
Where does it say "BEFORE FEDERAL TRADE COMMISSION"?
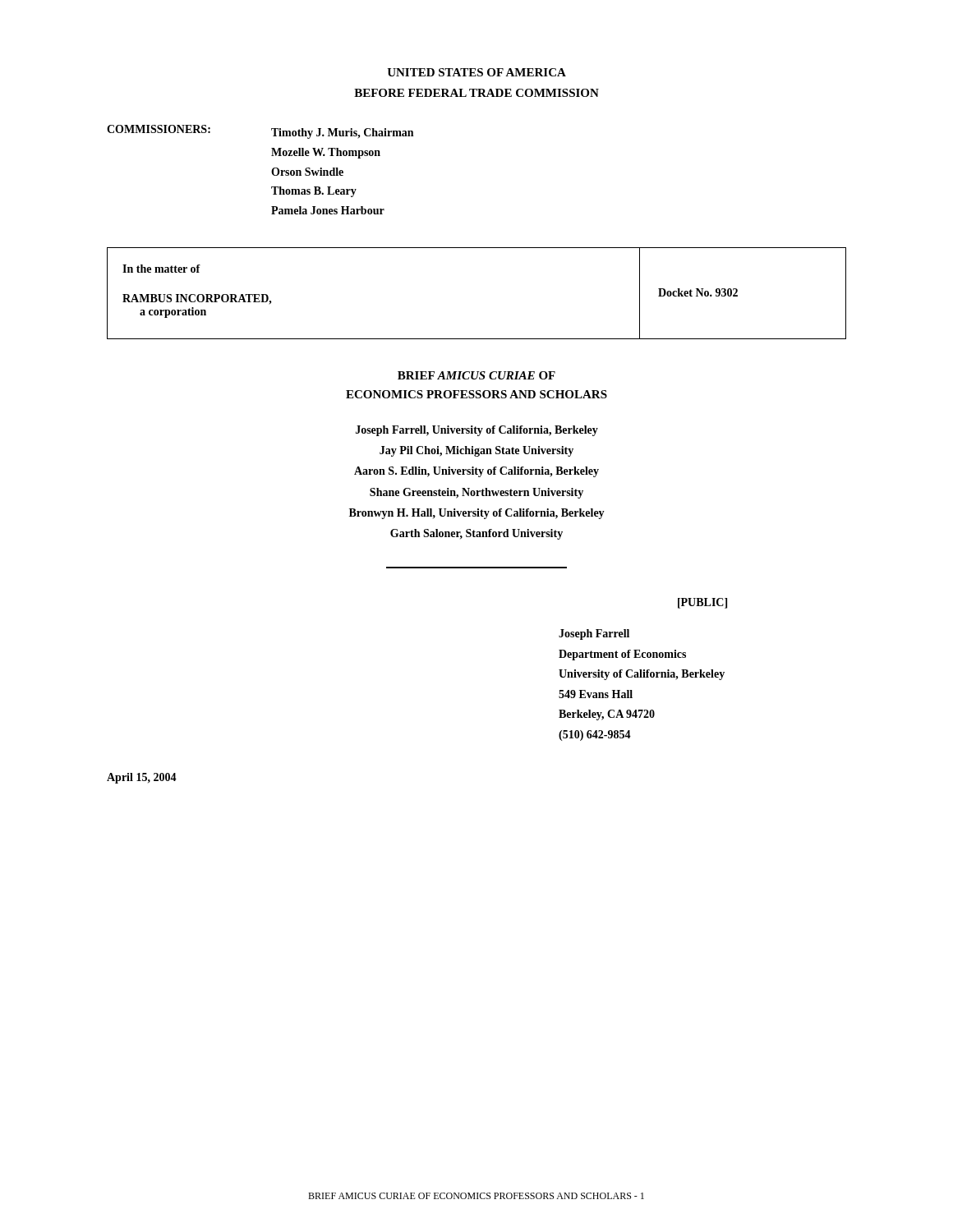pyautogui.click(x=476, y=93)
